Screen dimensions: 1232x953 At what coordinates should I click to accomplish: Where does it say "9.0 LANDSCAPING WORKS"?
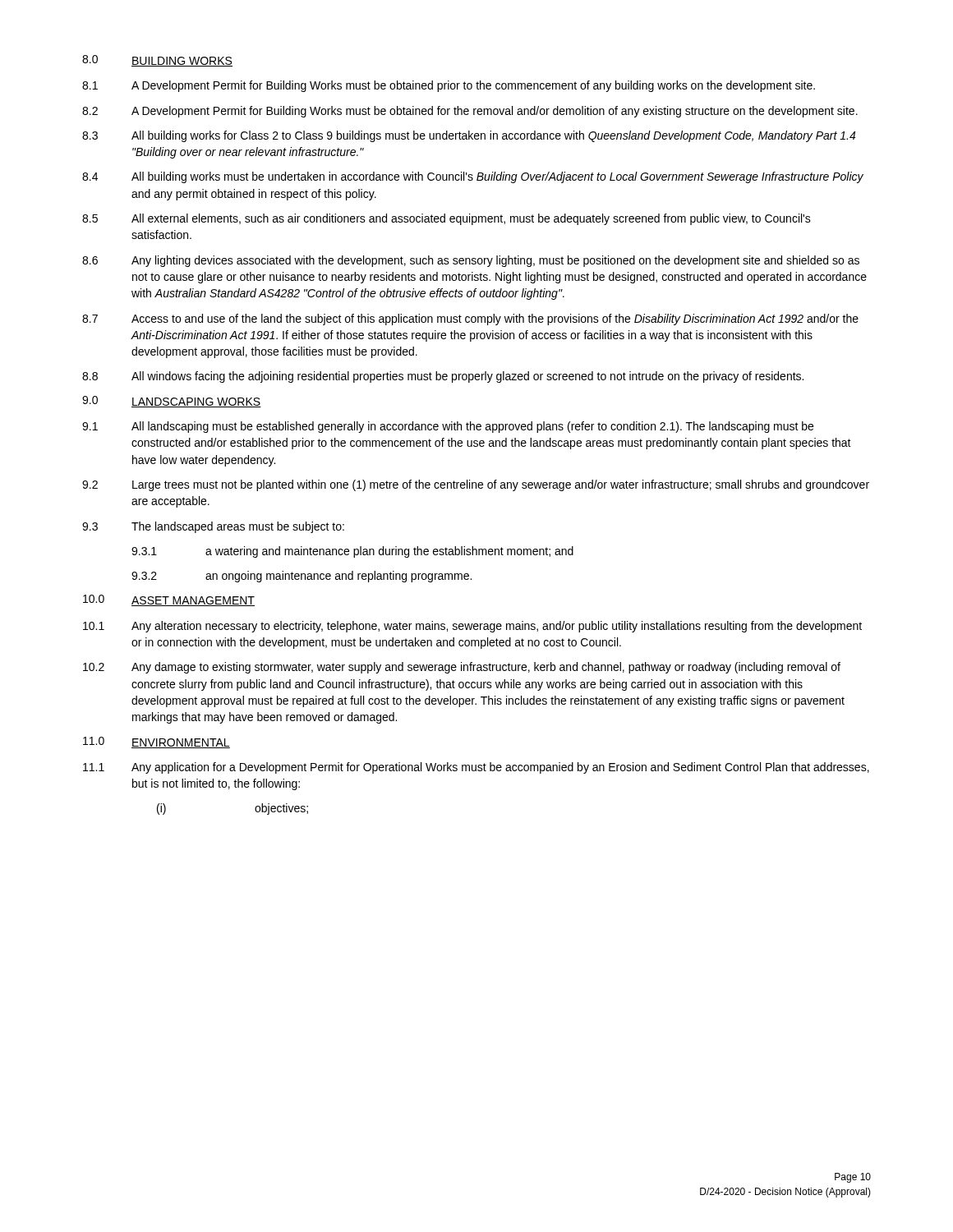[172, 402]
